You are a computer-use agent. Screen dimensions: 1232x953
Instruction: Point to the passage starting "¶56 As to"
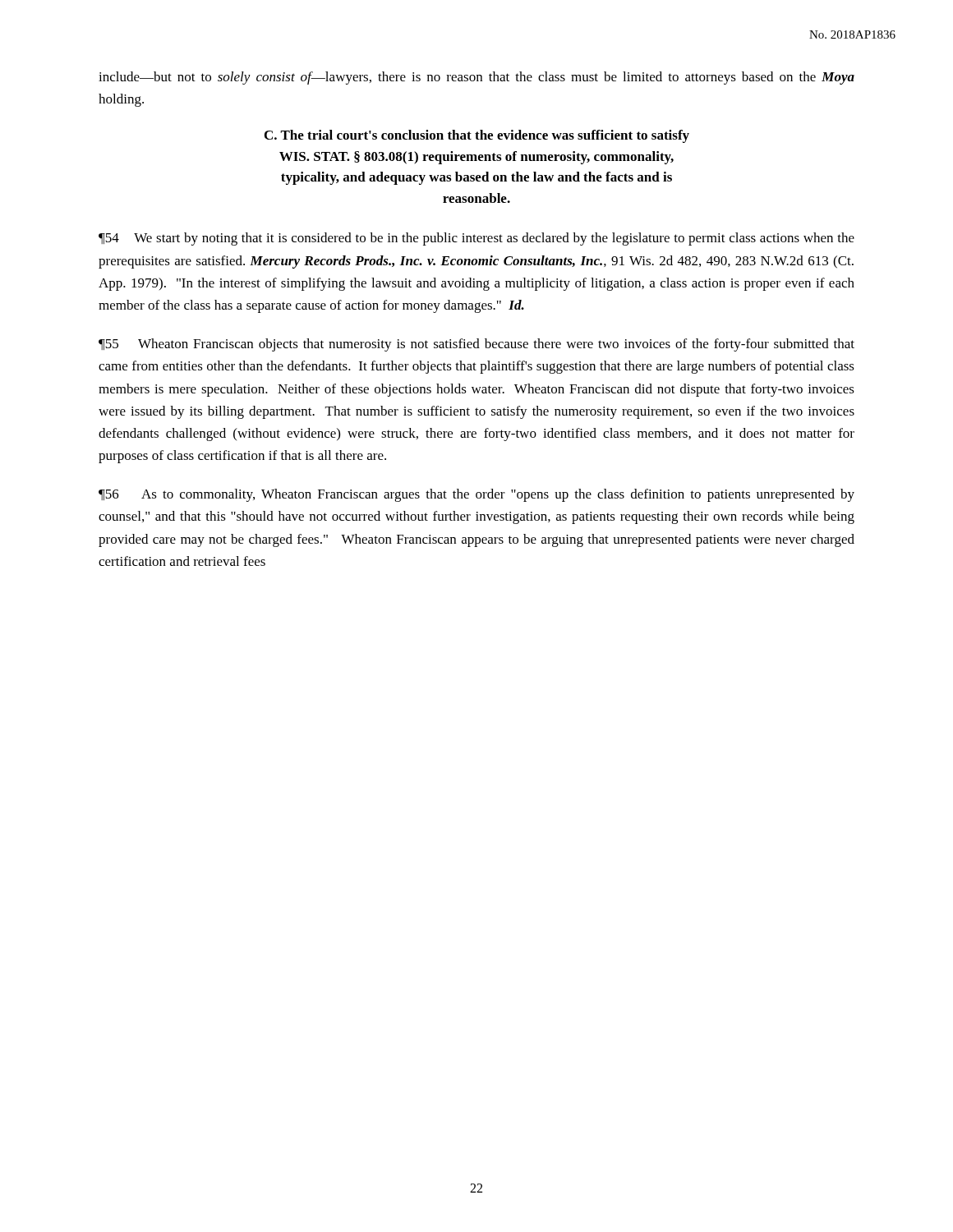click(x=476, y=528)
